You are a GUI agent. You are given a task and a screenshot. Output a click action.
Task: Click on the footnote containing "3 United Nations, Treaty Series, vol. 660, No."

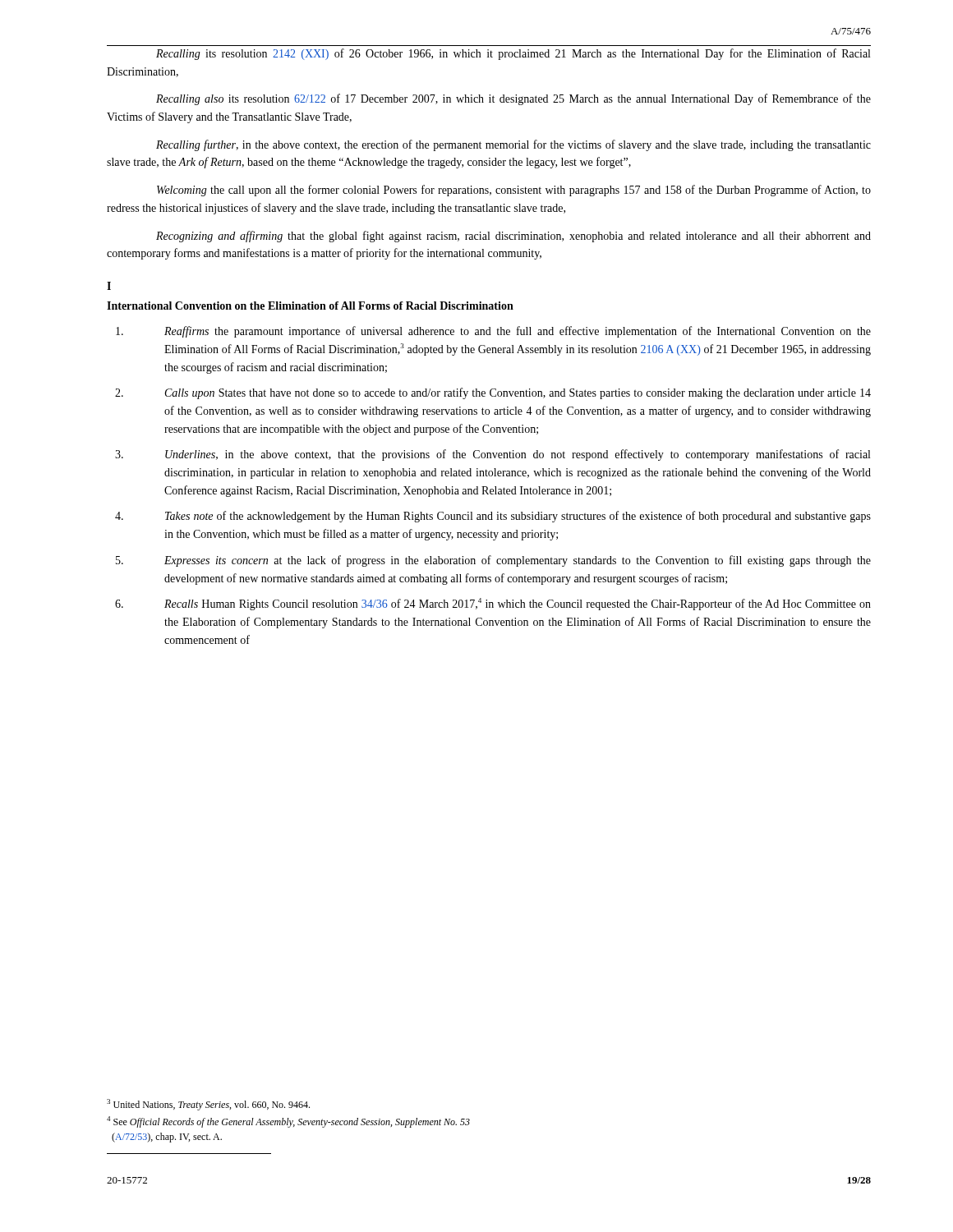[209, 1104]
